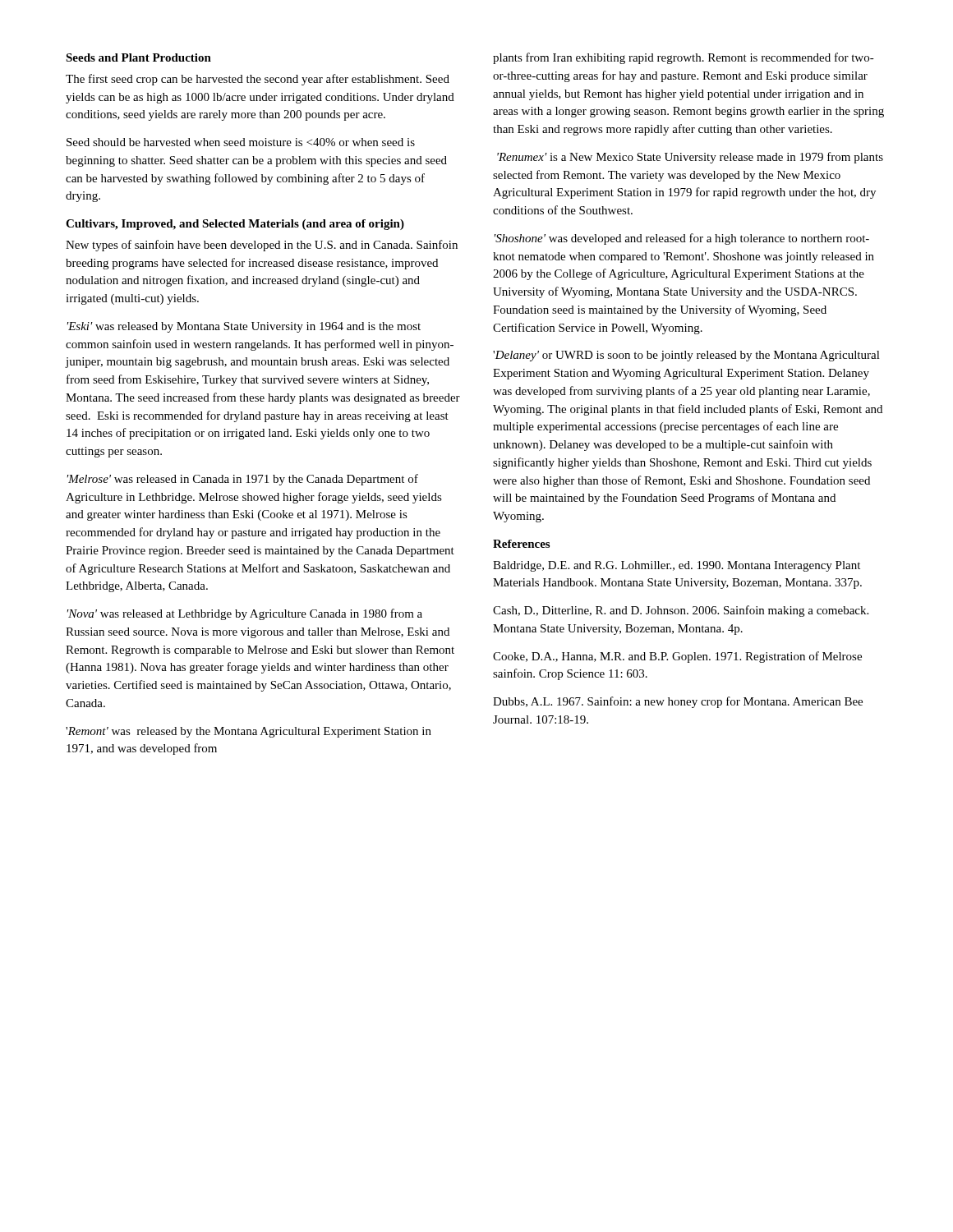Locate the text block that reads "'Delaney' or UWRD is soon to"
The image size is (953, 1232).
[690, 436]
